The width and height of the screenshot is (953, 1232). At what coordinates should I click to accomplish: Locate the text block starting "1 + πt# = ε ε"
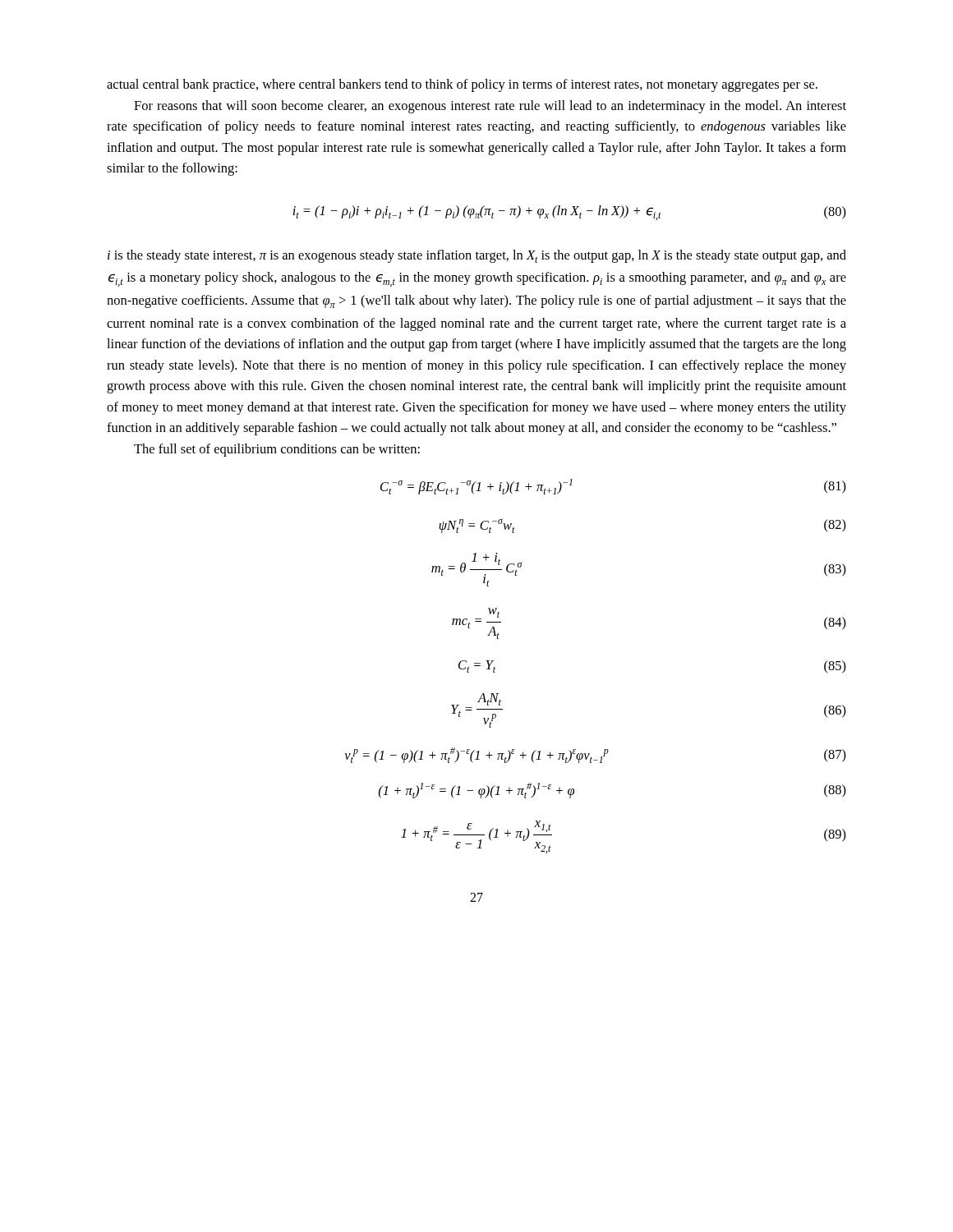pos(476,835)
